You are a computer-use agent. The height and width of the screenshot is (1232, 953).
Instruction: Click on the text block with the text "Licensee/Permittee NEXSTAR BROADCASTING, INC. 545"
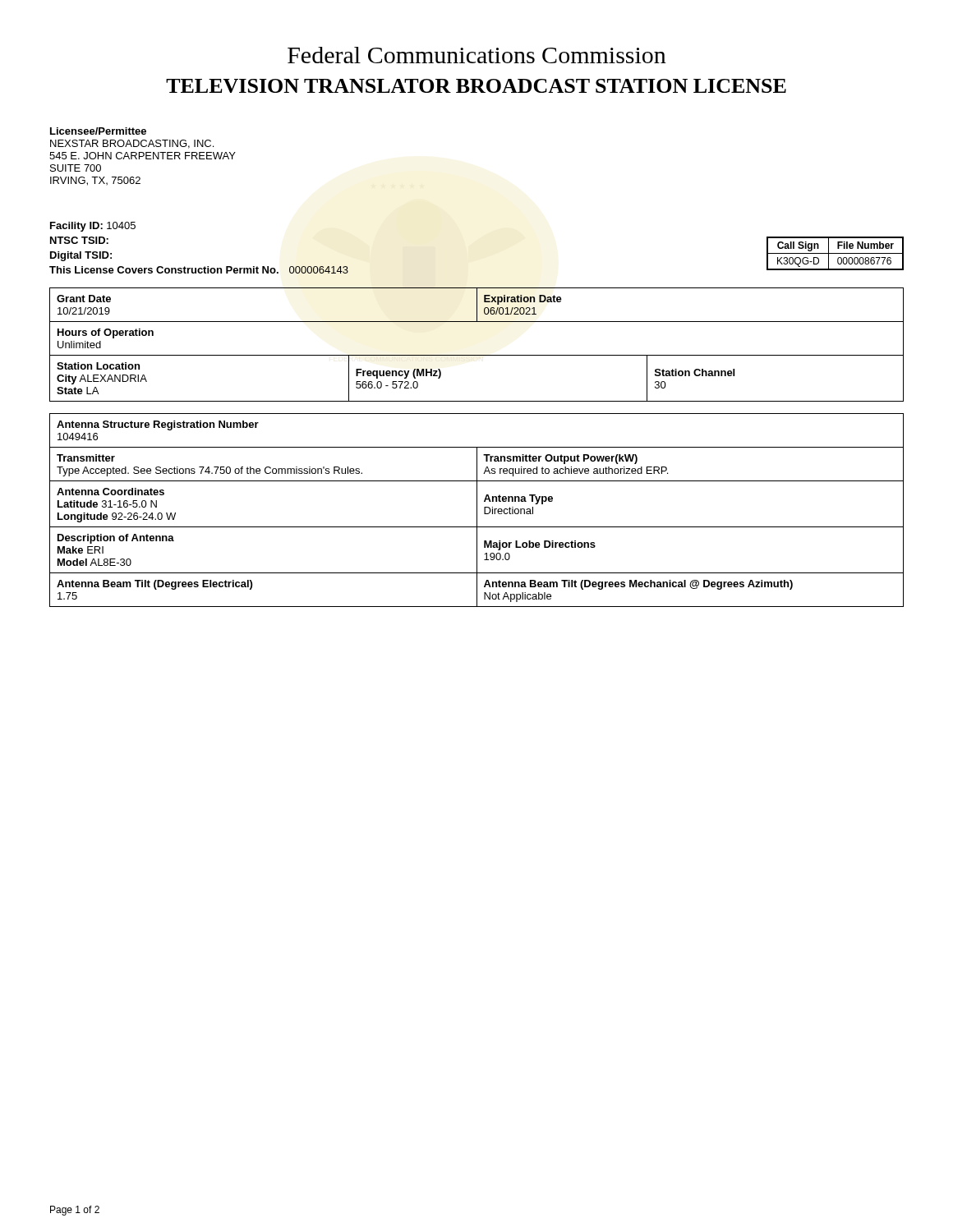98,131
